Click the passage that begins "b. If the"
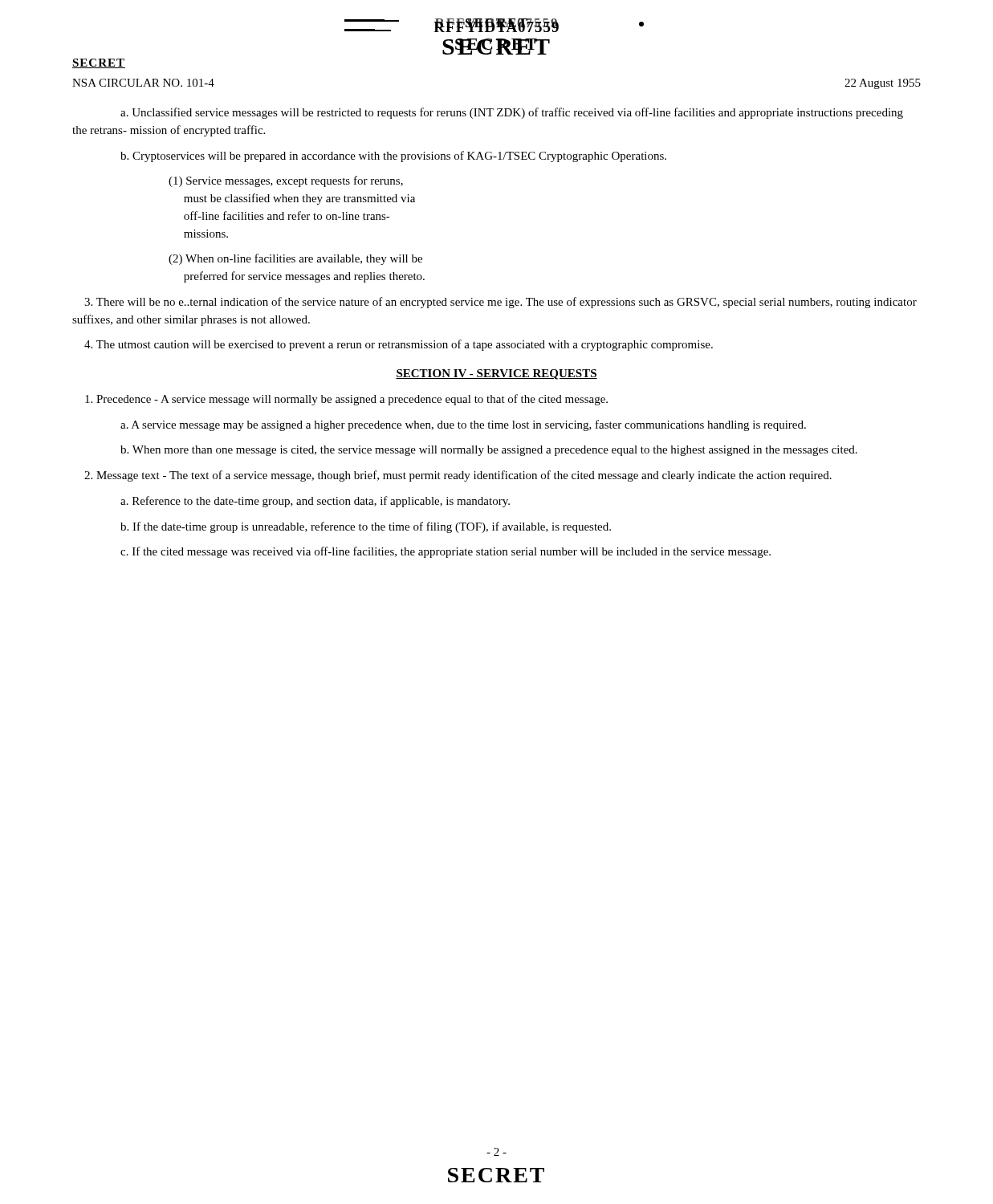 [496, 527]
